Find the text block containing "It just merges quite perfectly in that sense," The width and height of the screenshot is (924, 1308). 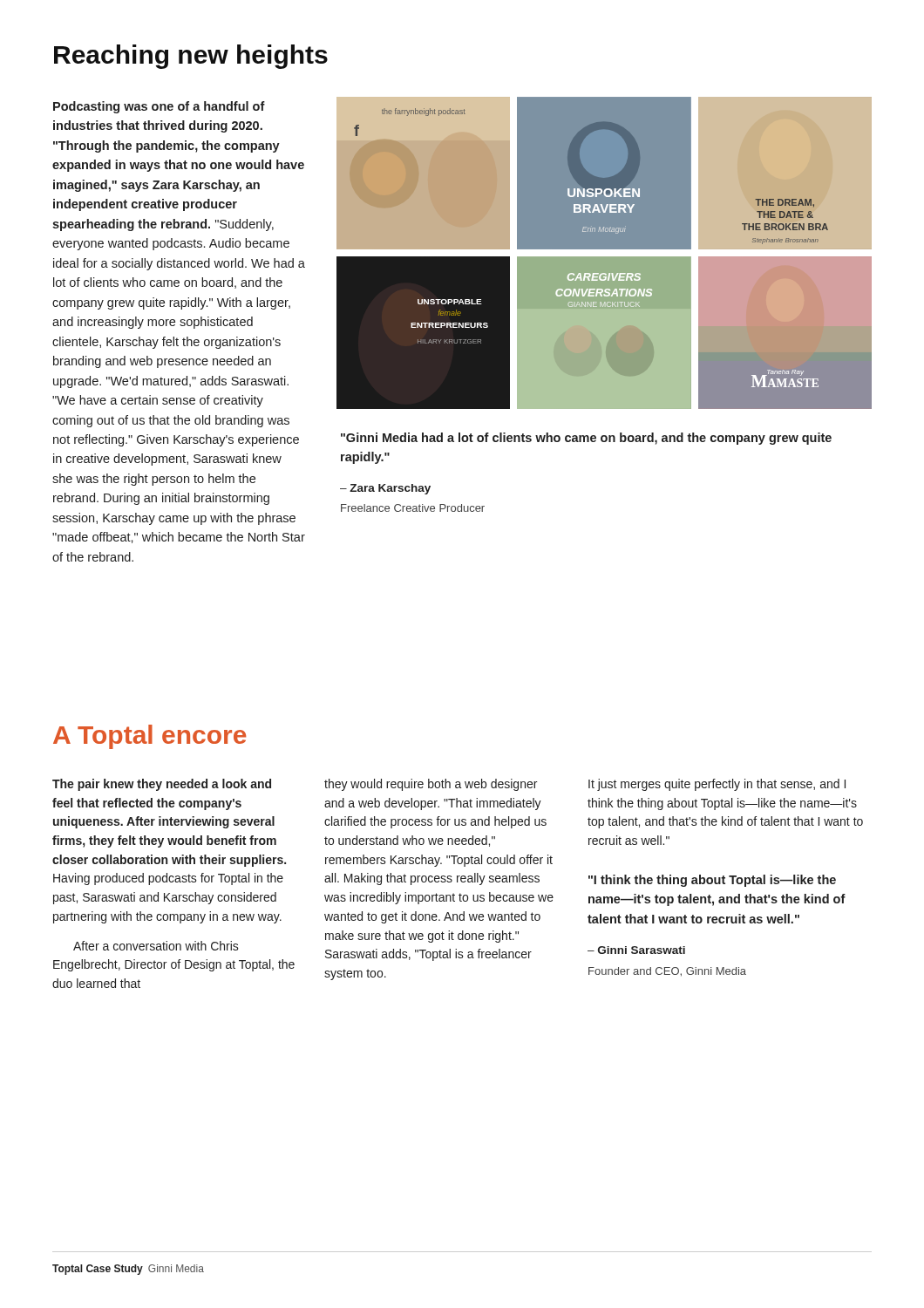[730, 813]
